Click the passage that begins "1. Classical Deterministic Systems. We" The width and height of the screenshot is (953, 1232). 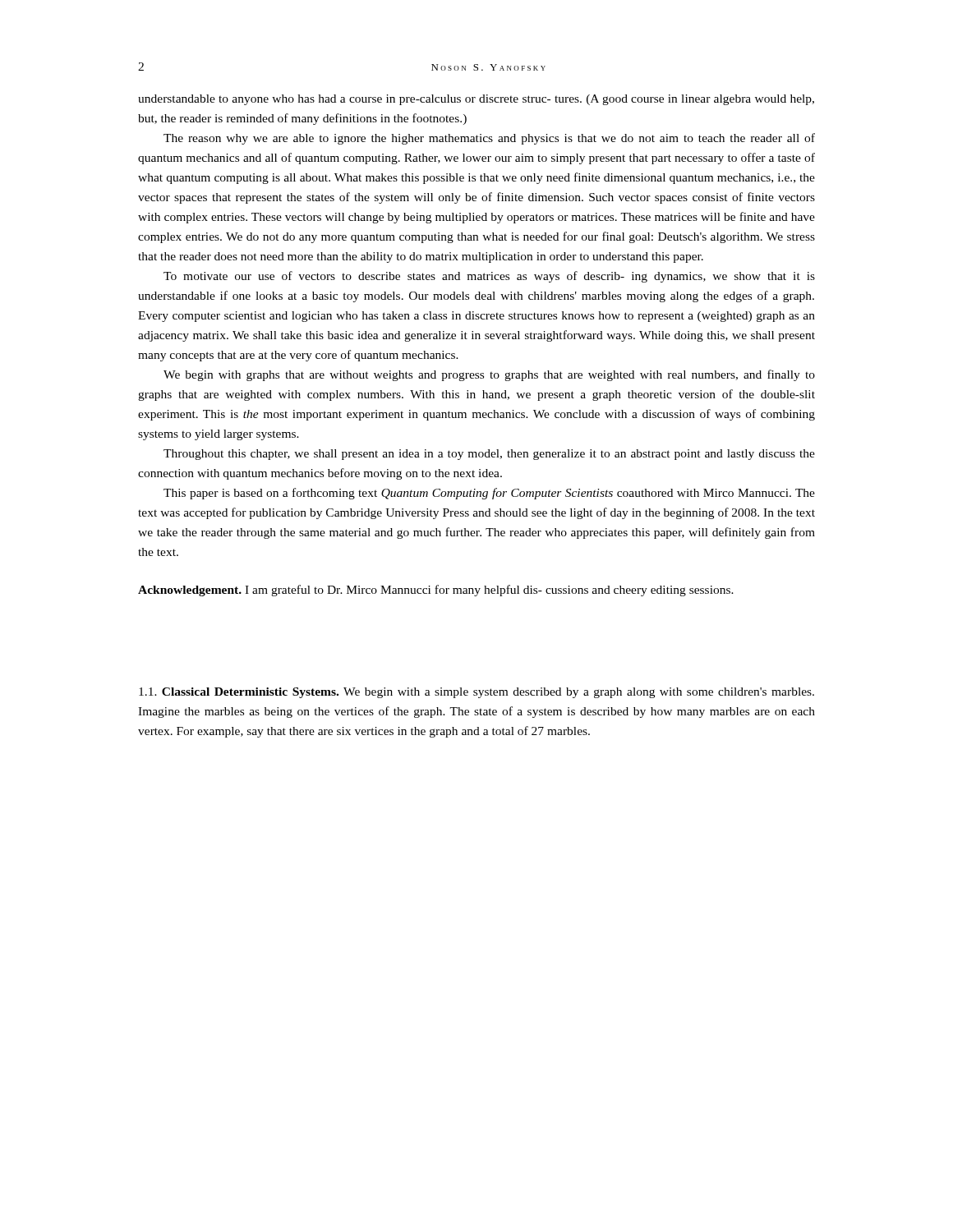click(x=476, y=712)
